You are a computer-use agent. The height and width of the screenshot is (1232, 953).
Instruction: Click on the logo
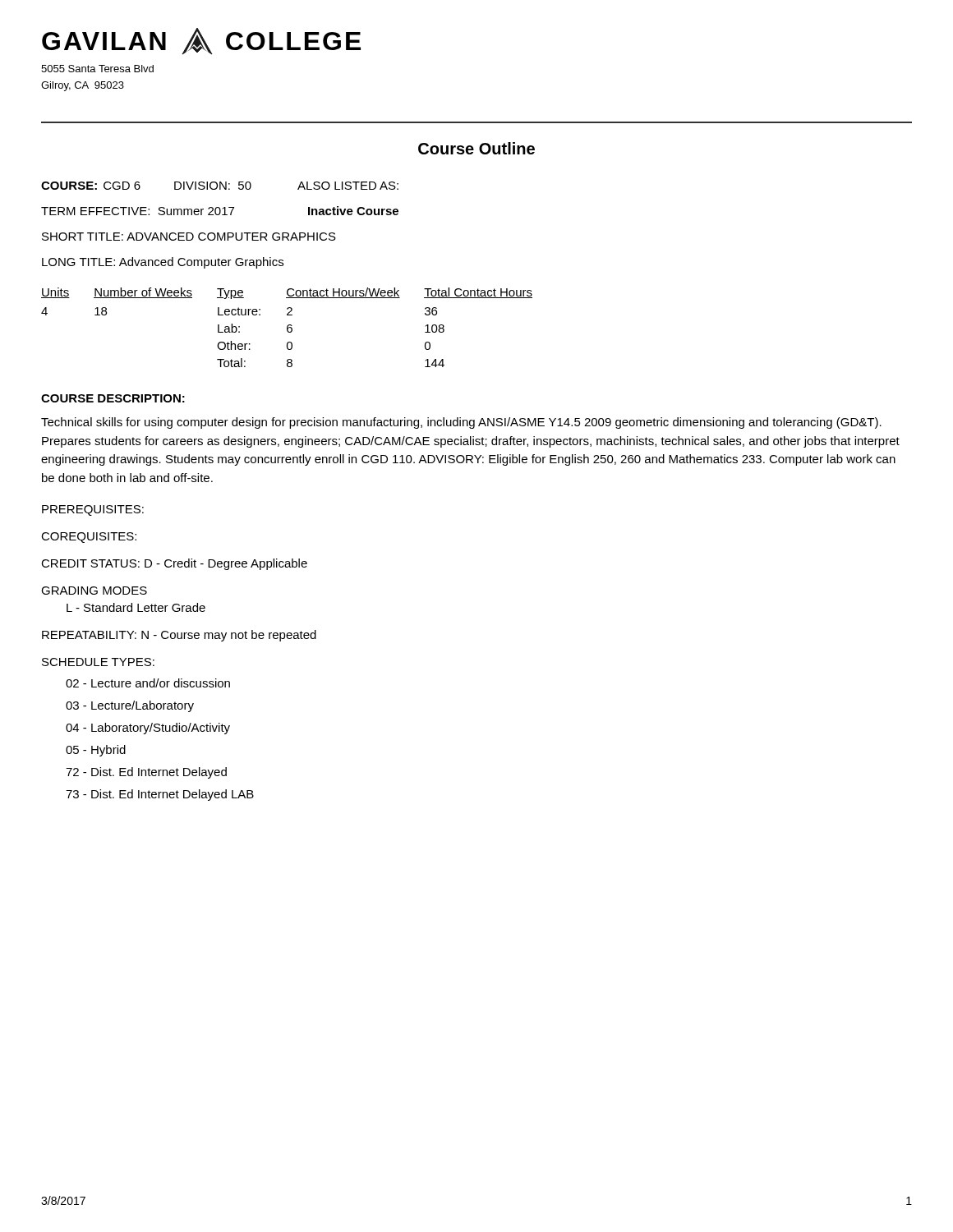click(x=476, y=41)
